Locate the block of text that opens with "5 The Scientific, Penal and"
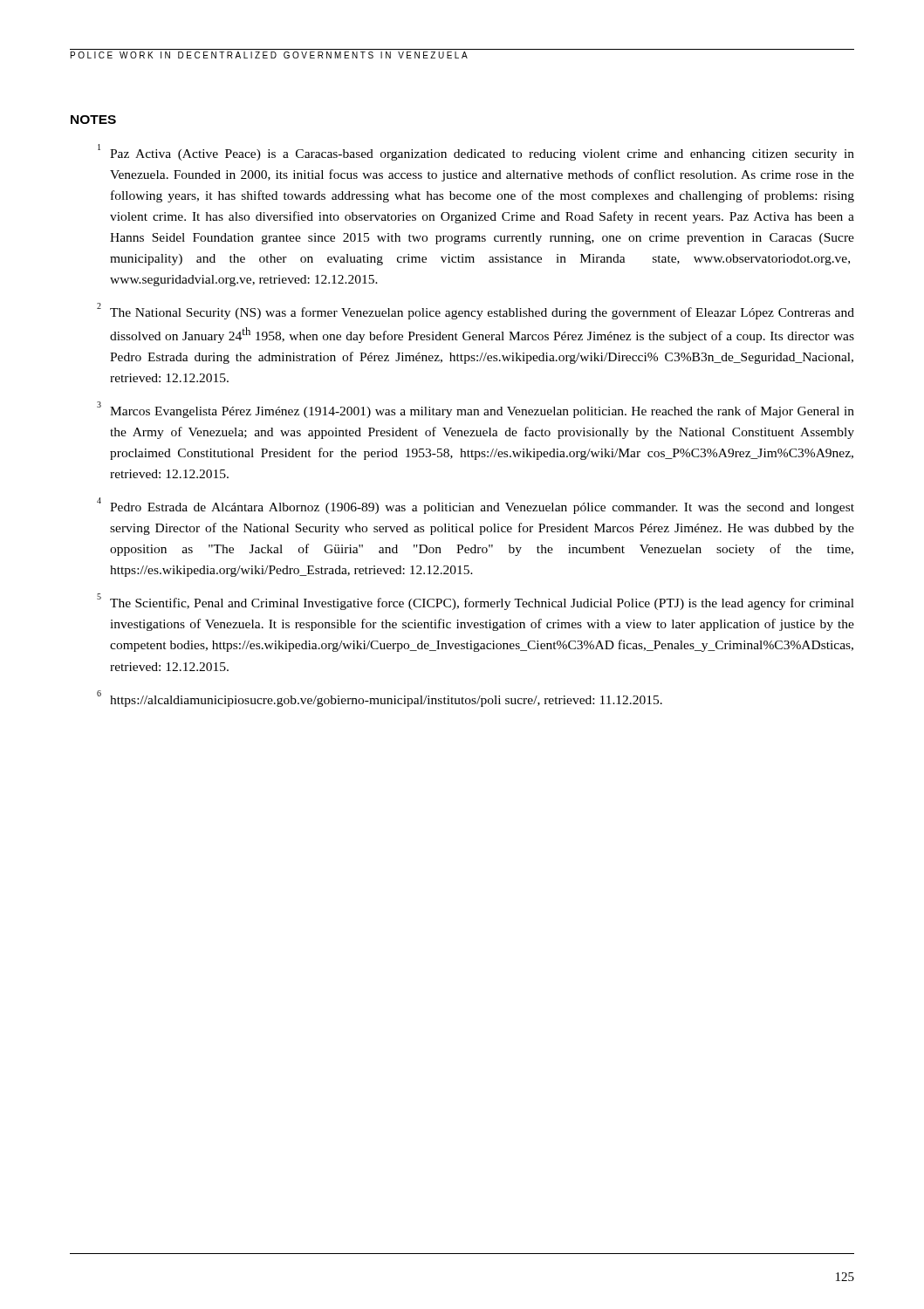Image resolution: width=924 pixels, height=1309 pixels. pos(462,635)
